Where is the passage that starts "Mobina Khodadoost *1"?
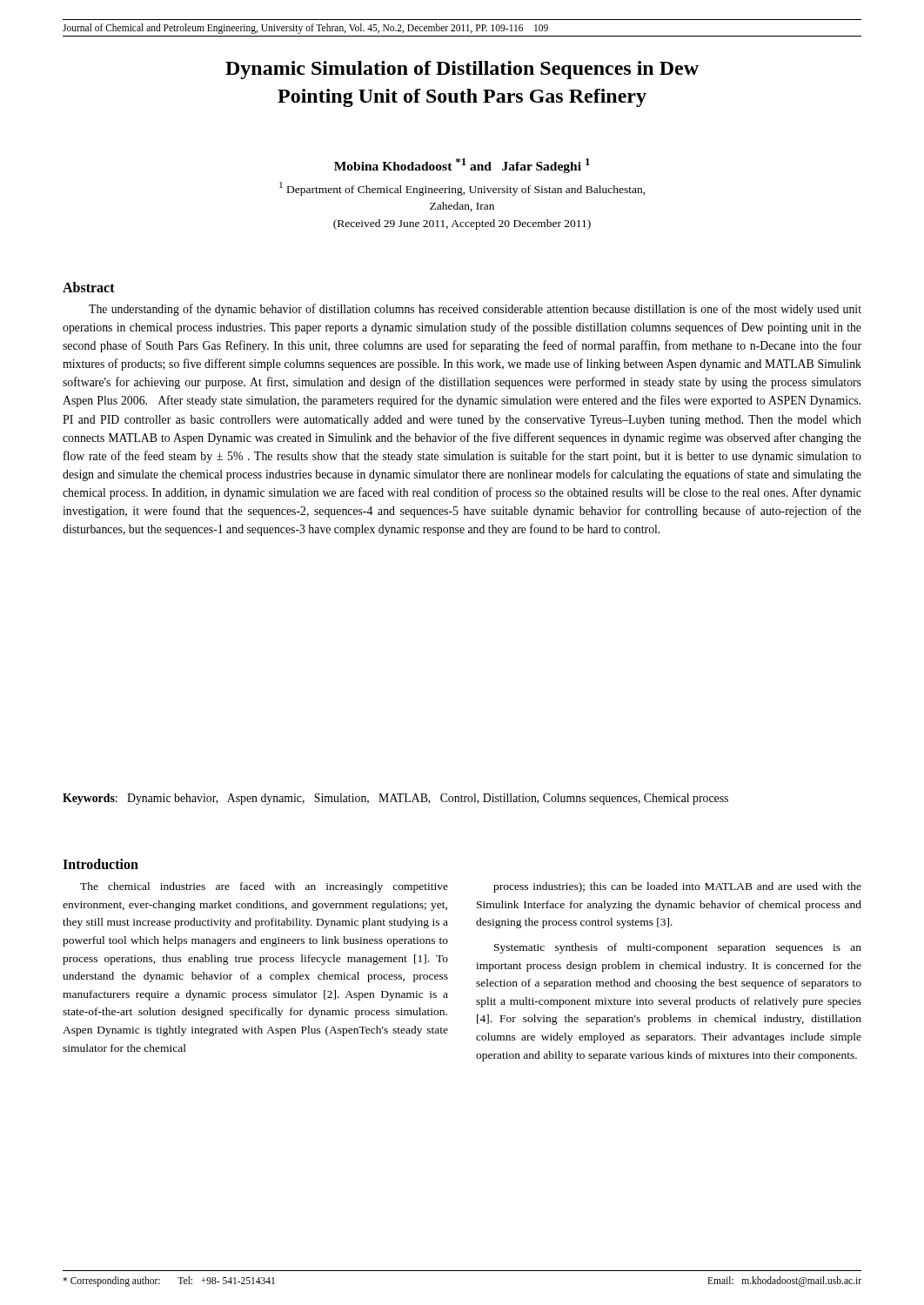 tap(462, 193)
